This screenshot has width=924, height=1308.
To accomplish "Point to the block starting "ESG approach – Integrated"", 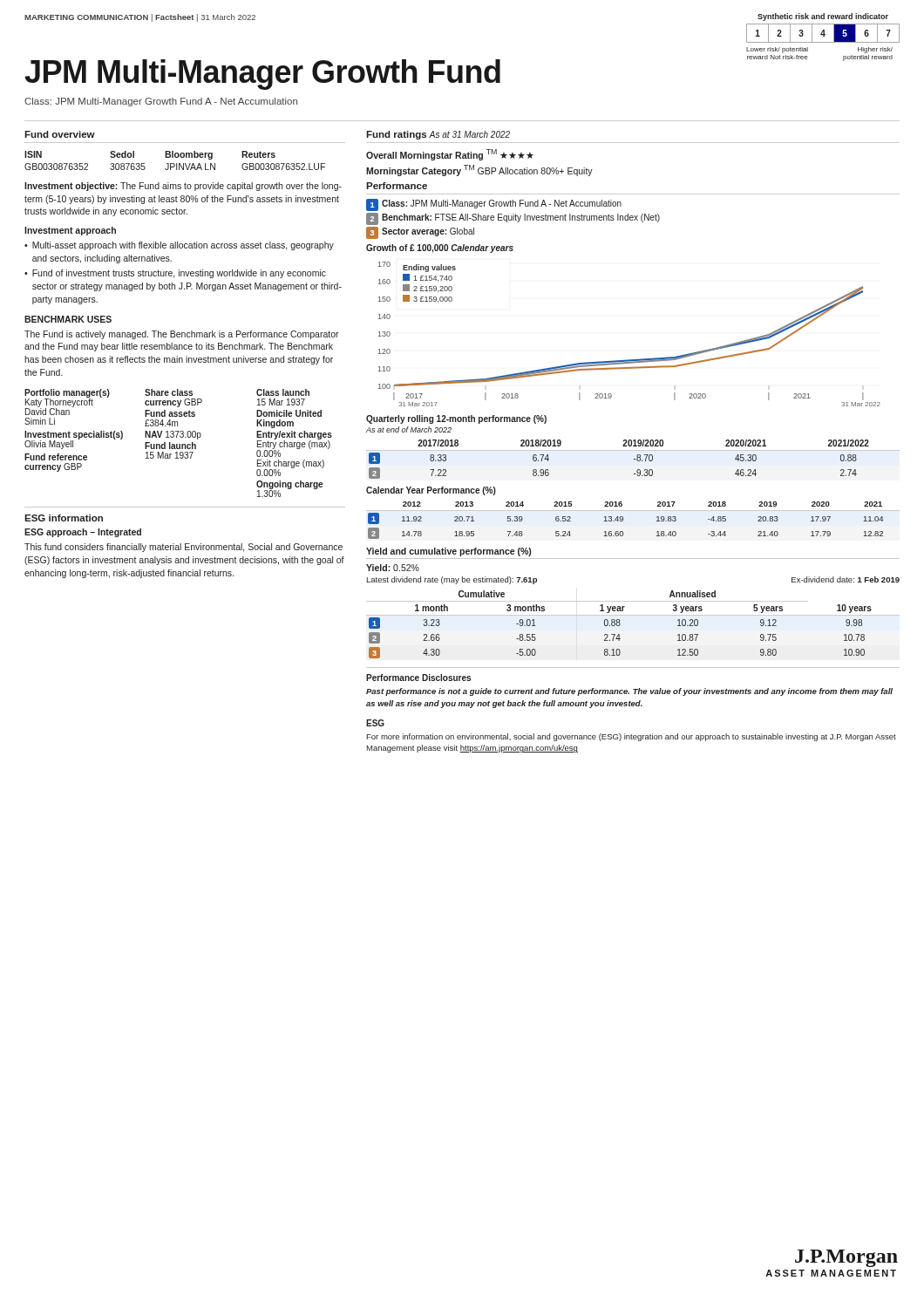I will tap(83, 532).
